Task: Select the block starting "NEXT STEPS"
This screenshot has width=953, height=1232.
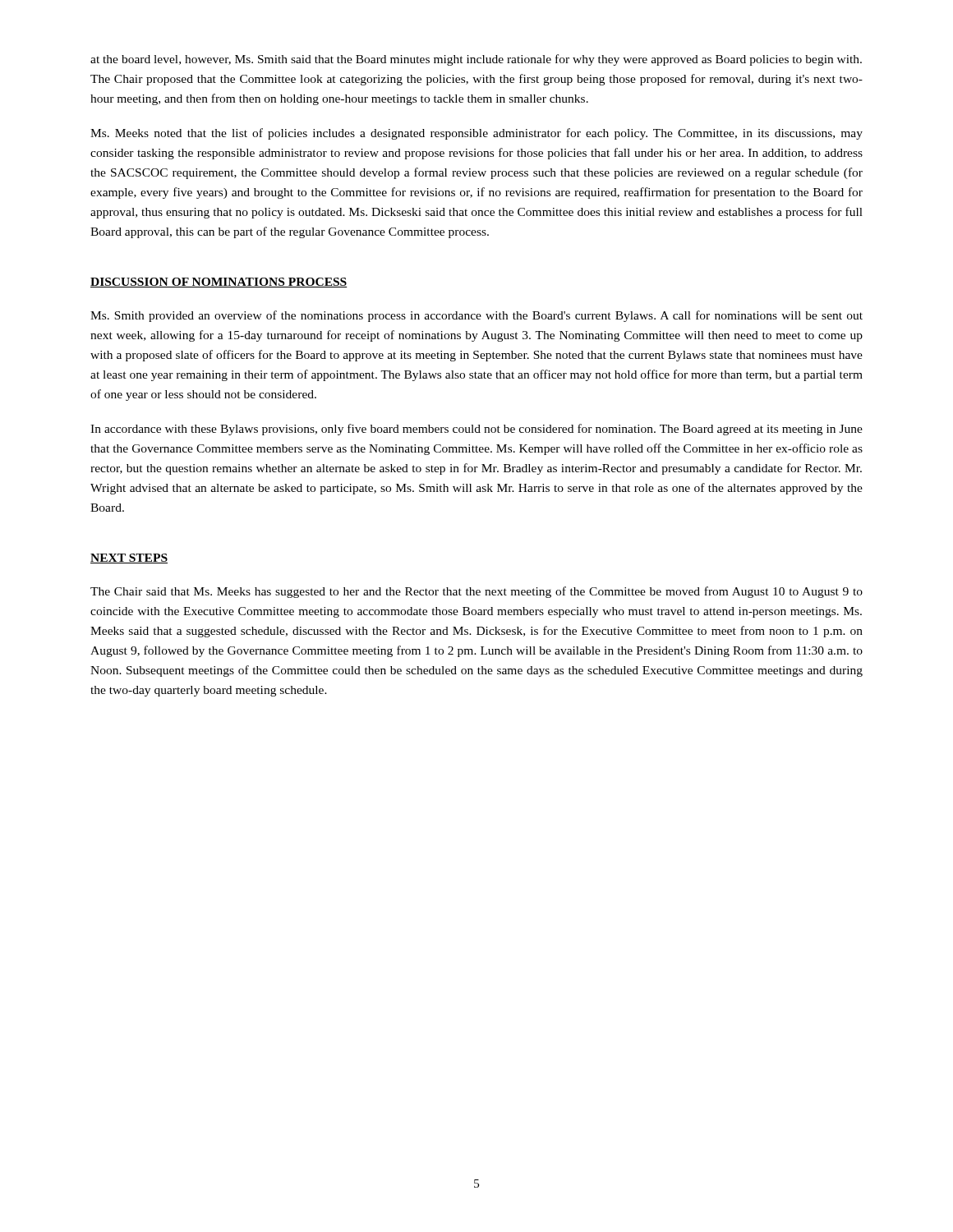Action: (129, 558)
